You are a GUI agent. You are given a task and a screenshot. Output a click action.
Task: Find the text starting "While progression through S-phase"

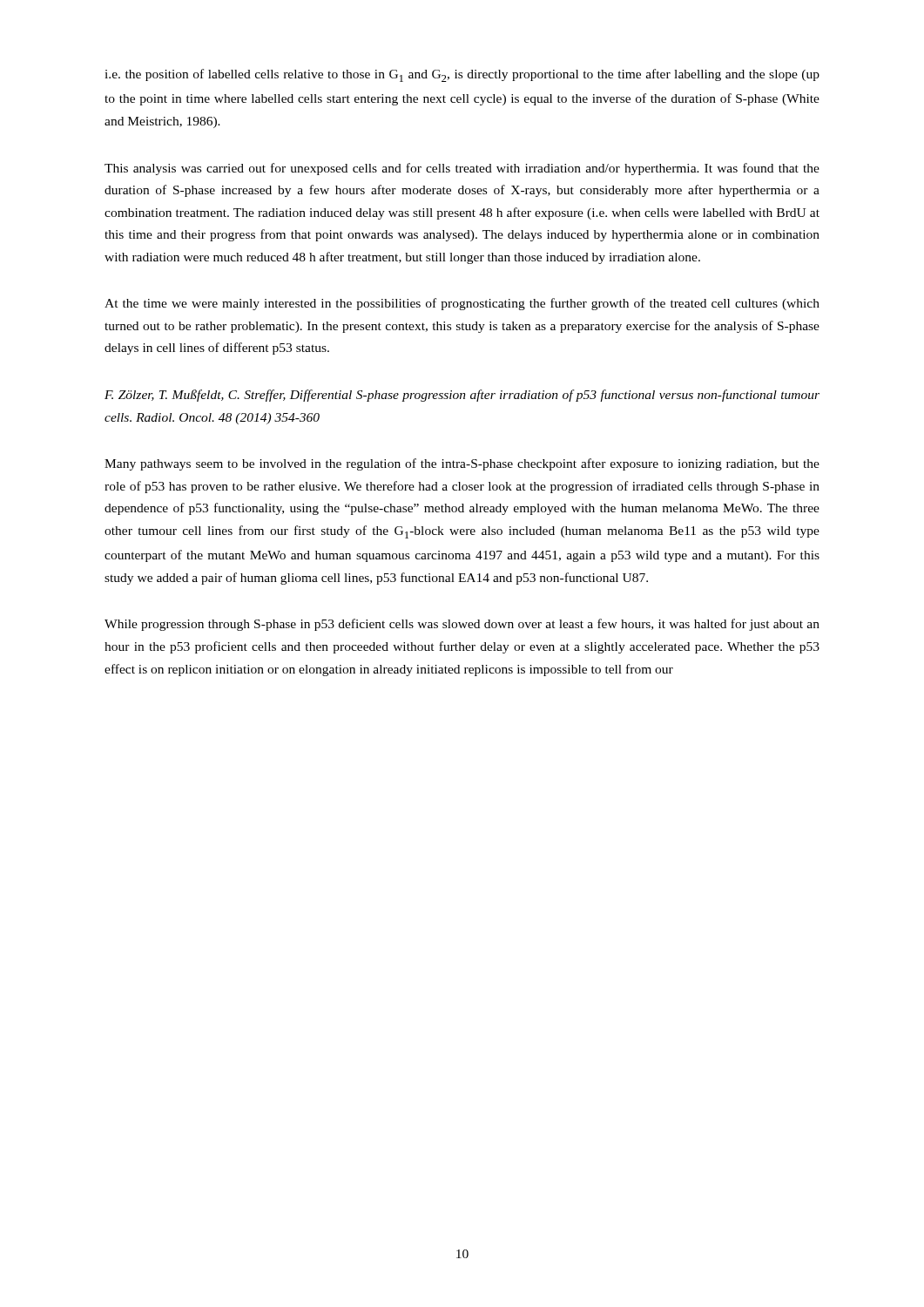462,646
